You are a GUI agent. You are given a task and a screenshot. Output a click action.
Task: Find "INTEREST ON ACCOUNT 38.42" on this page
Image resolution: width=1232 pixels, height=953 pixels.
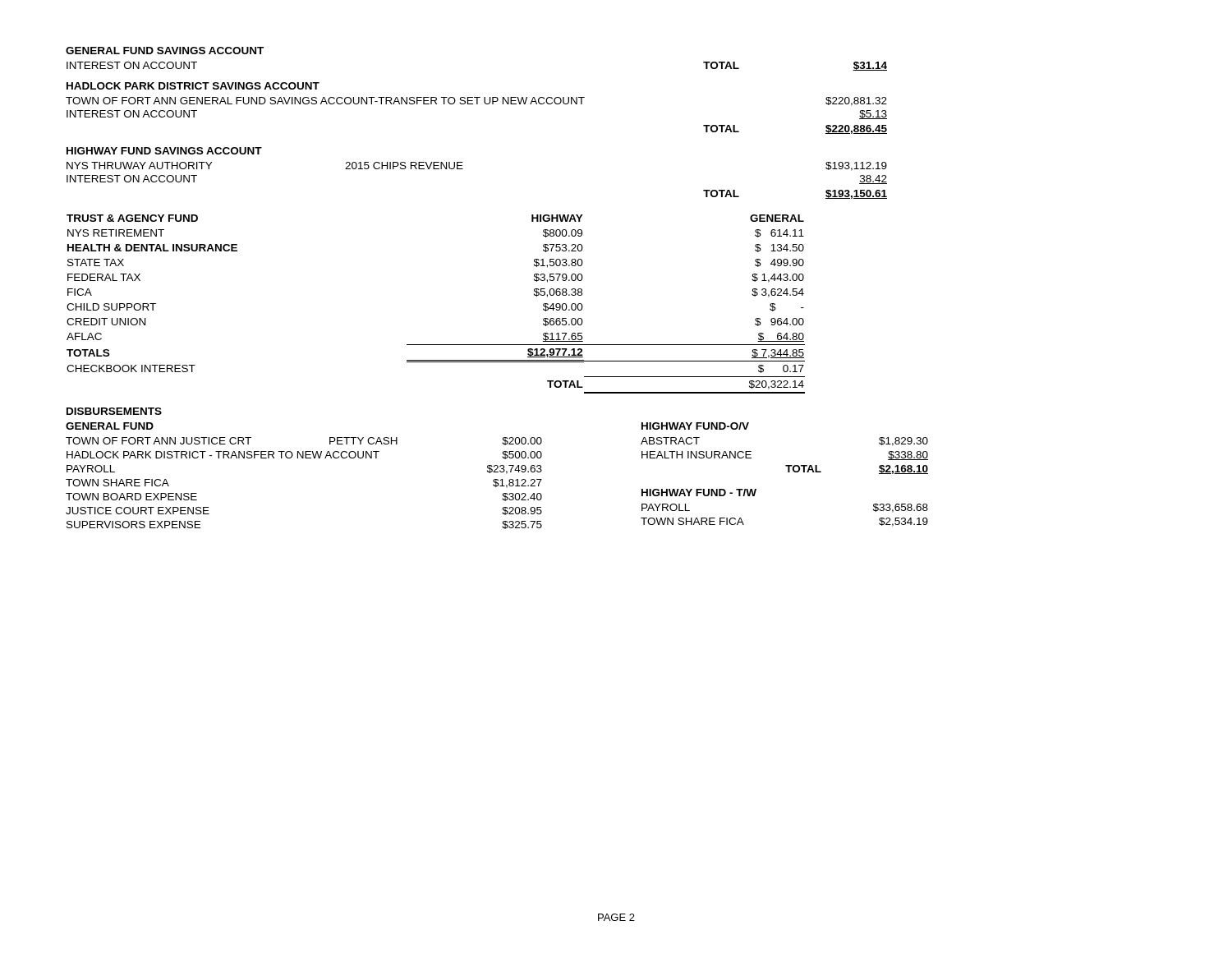click(126, 181)
